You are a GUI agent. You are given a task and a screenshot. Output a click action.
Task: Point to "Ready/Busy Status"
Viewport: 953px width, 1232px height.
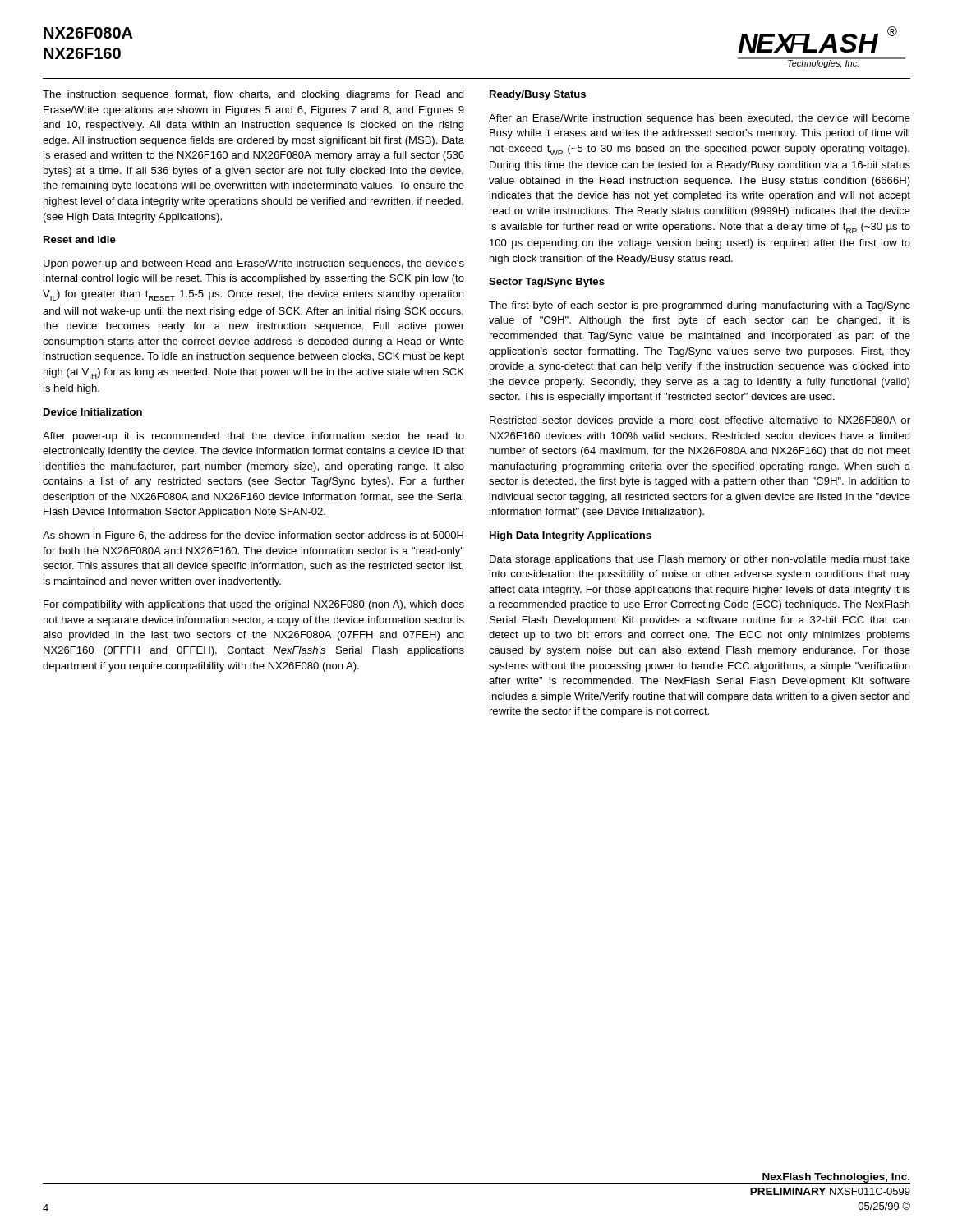[x=538, y=95]
